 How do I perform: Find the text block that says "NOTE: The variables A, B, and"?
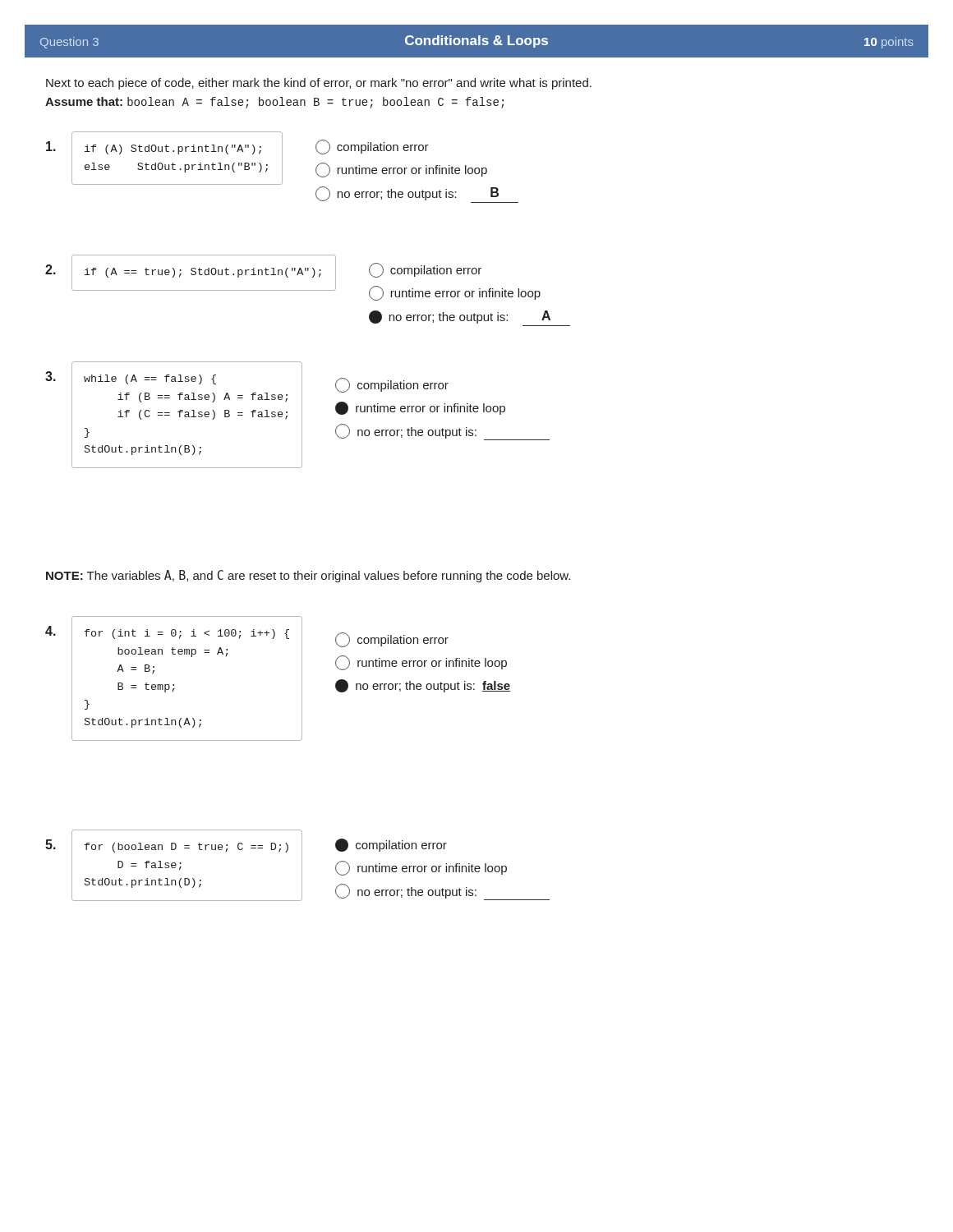308,576
